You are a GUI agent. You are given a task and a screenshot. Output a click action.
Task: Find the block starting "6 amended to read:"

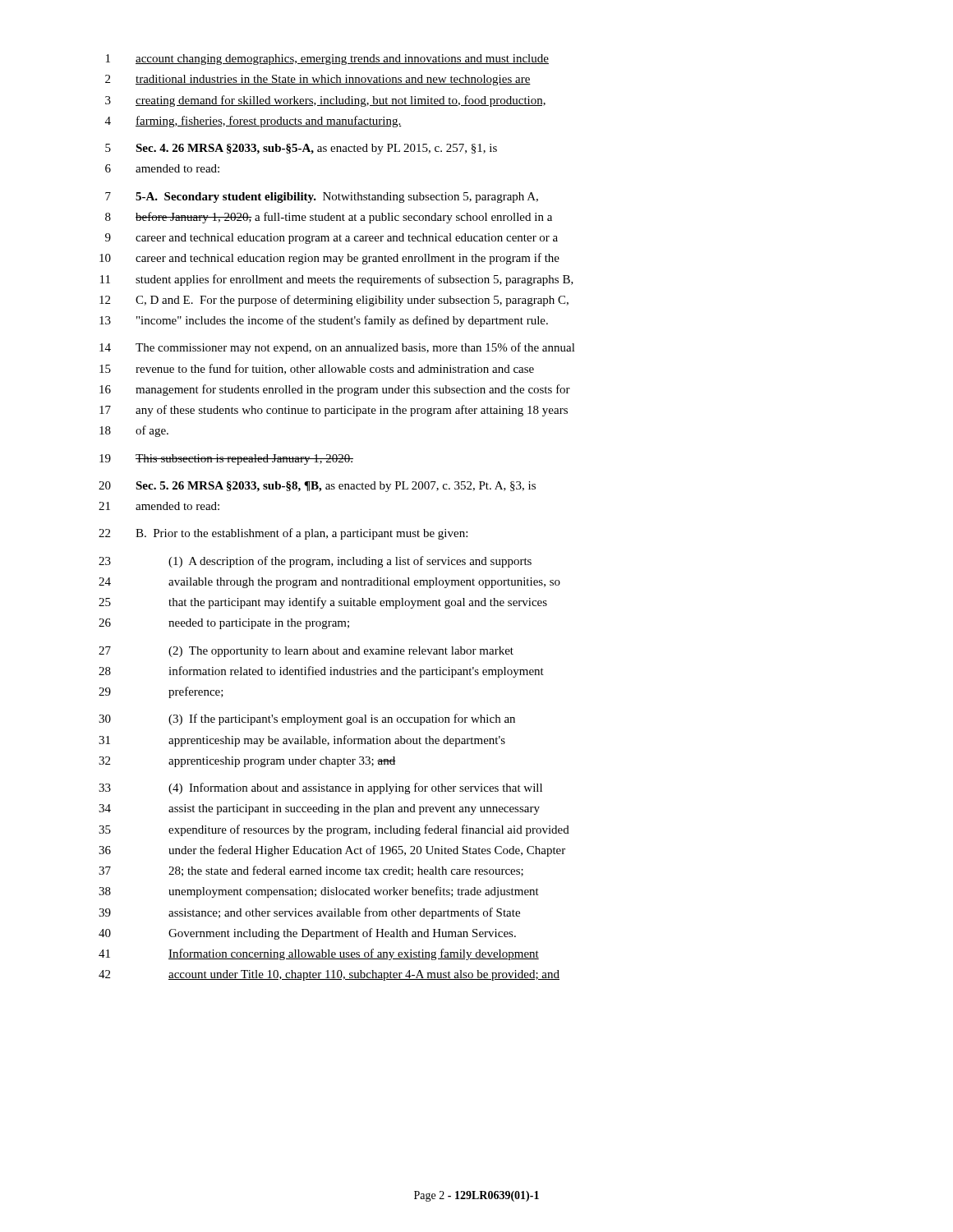pyautogui.click(x=162, y=168)
